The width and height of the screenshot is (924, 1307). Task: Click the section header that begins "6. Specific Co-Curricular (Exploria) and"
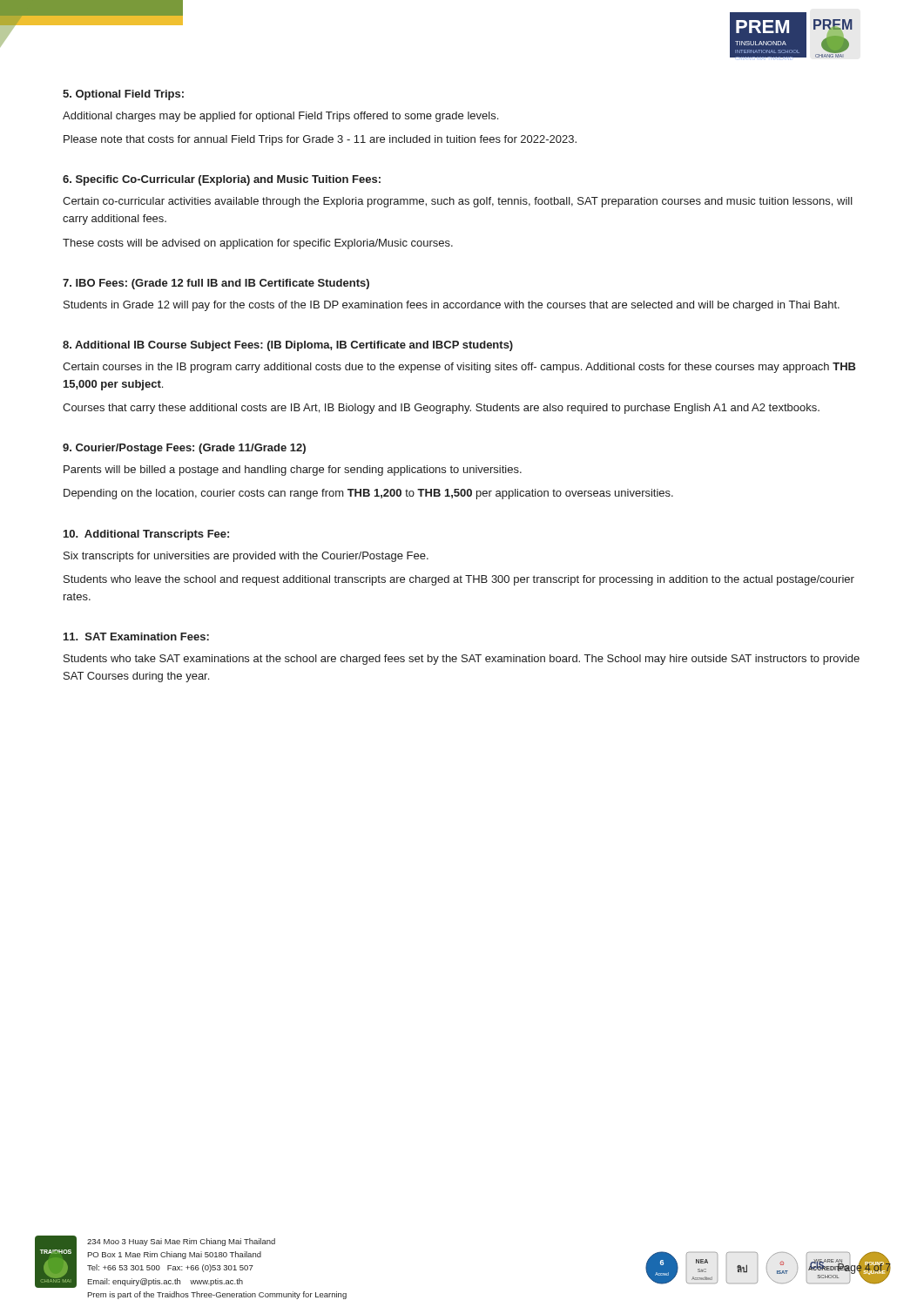[x=222, y=179]
